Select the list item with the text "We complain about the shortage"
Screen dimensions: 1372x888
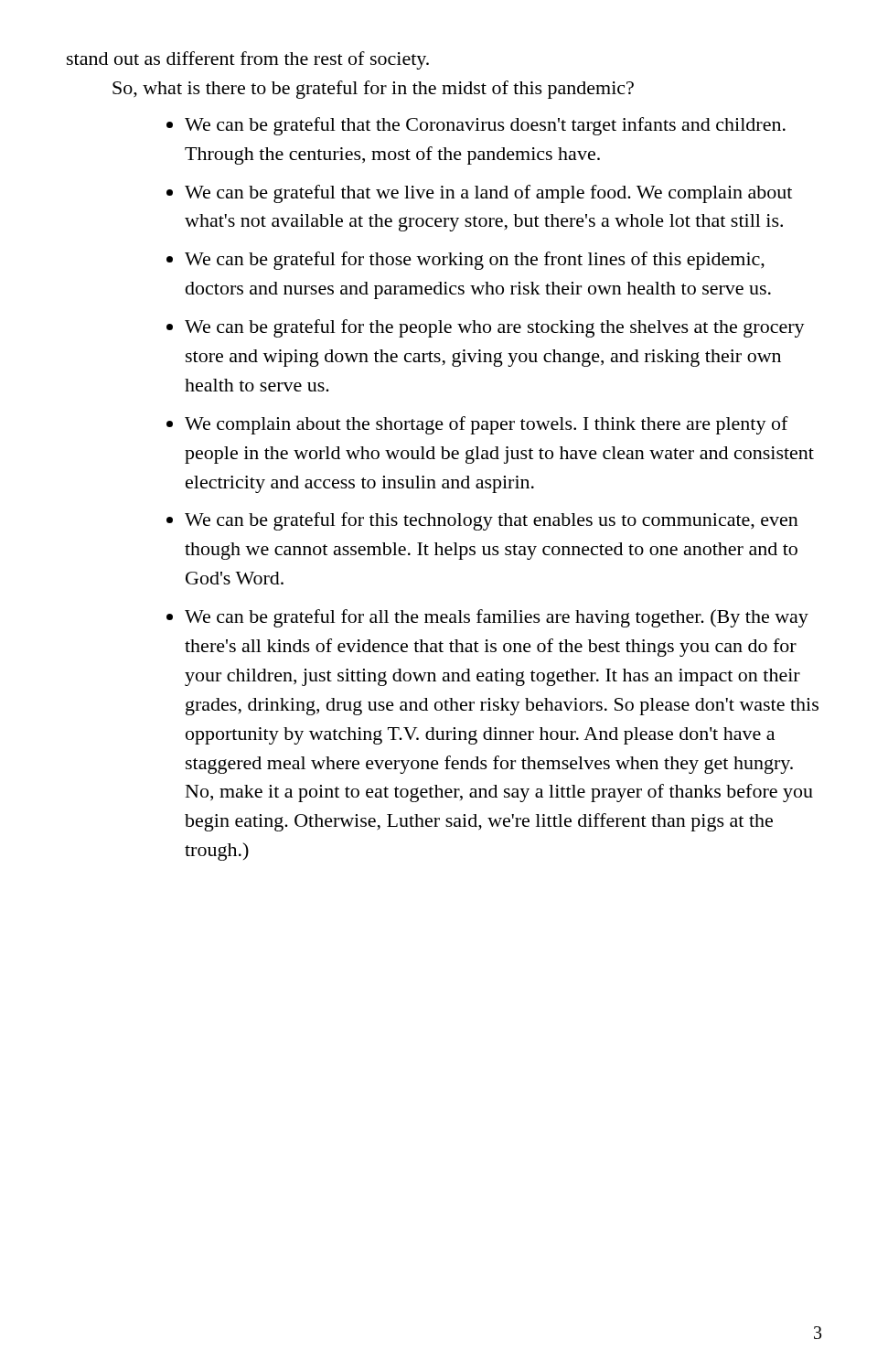click(499, 452)
